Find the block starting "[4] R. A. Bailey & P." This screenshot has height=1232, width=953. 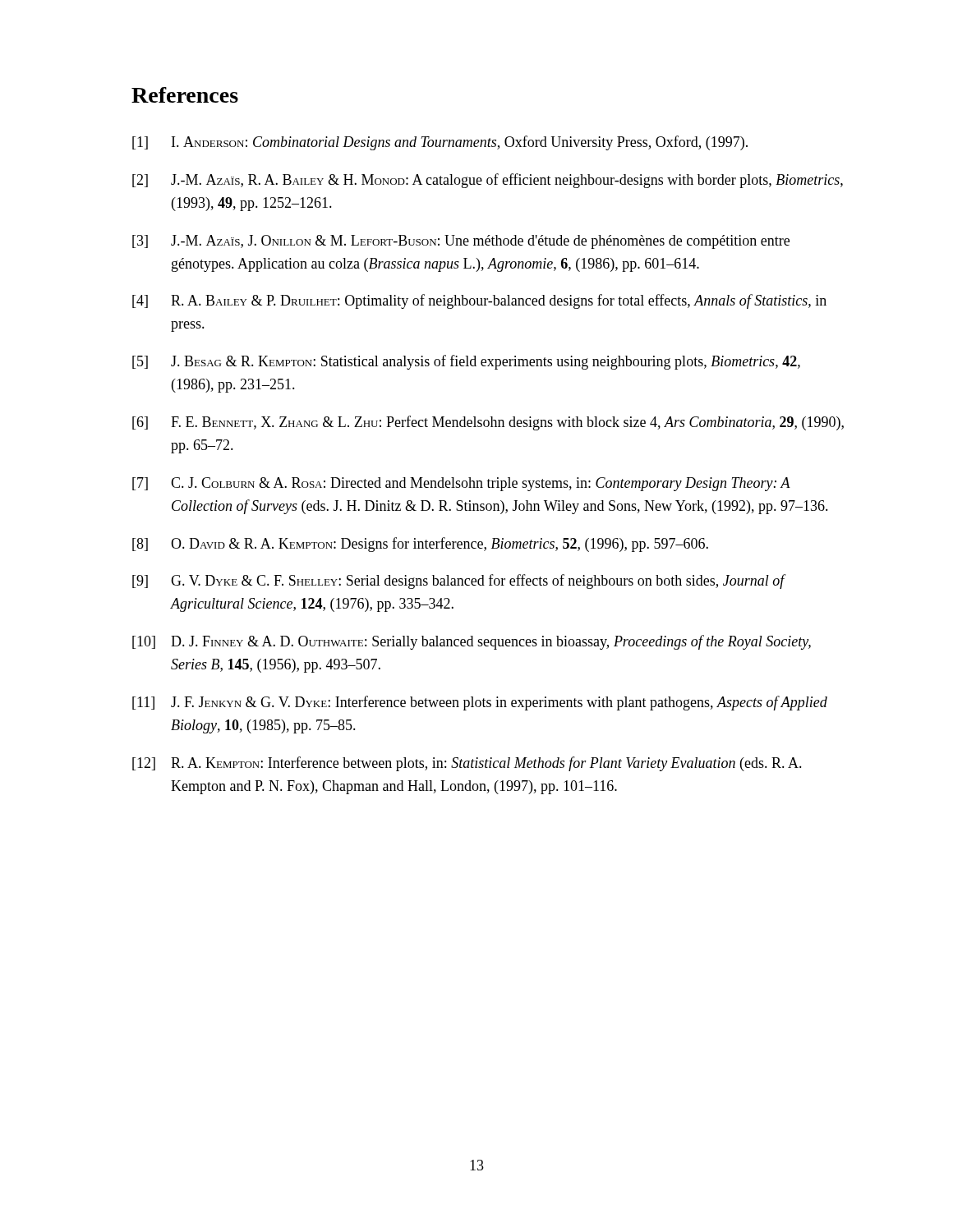(x=489, y=313)
